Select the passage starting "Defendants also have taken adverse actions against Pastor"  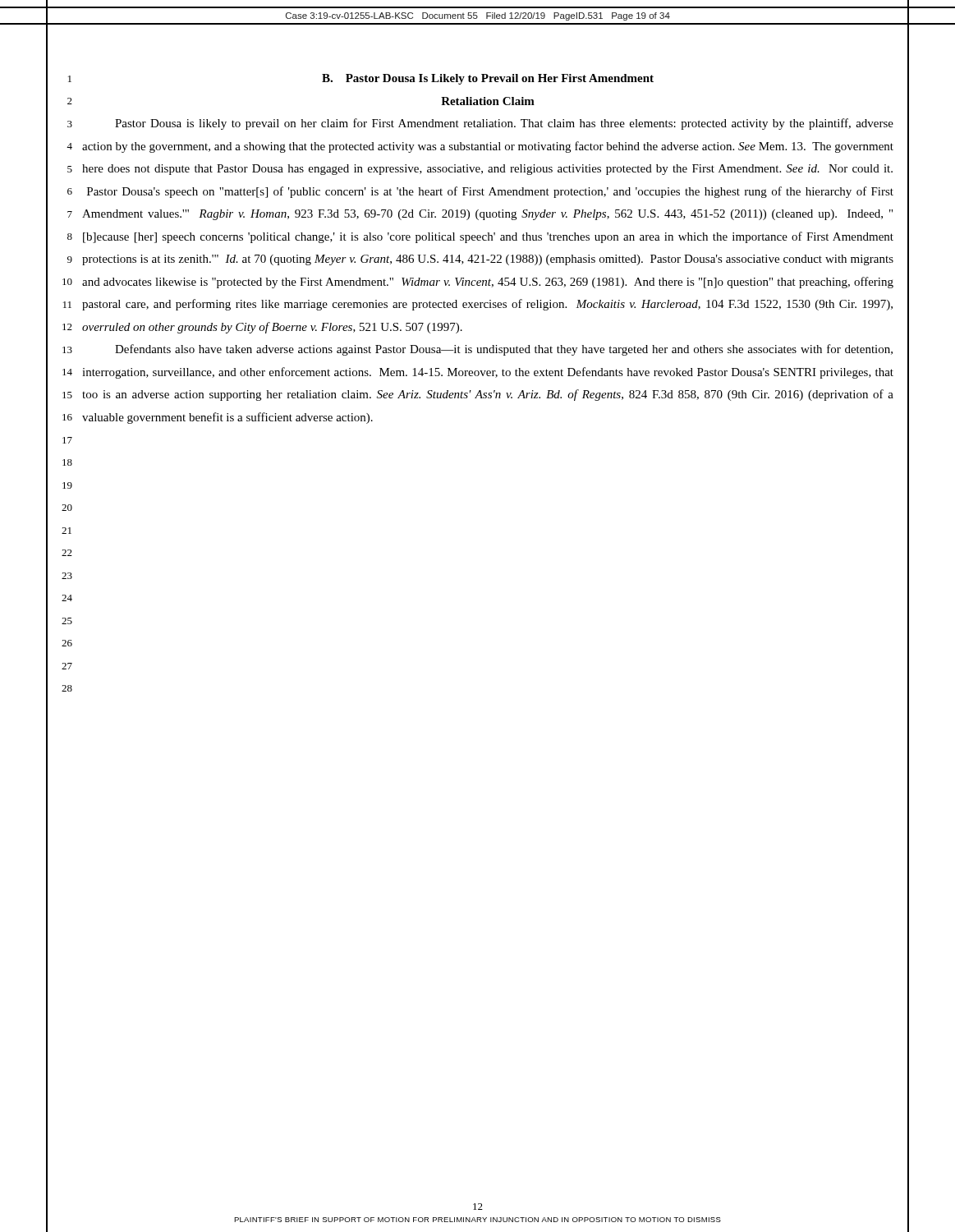click(x=488, y=384)
